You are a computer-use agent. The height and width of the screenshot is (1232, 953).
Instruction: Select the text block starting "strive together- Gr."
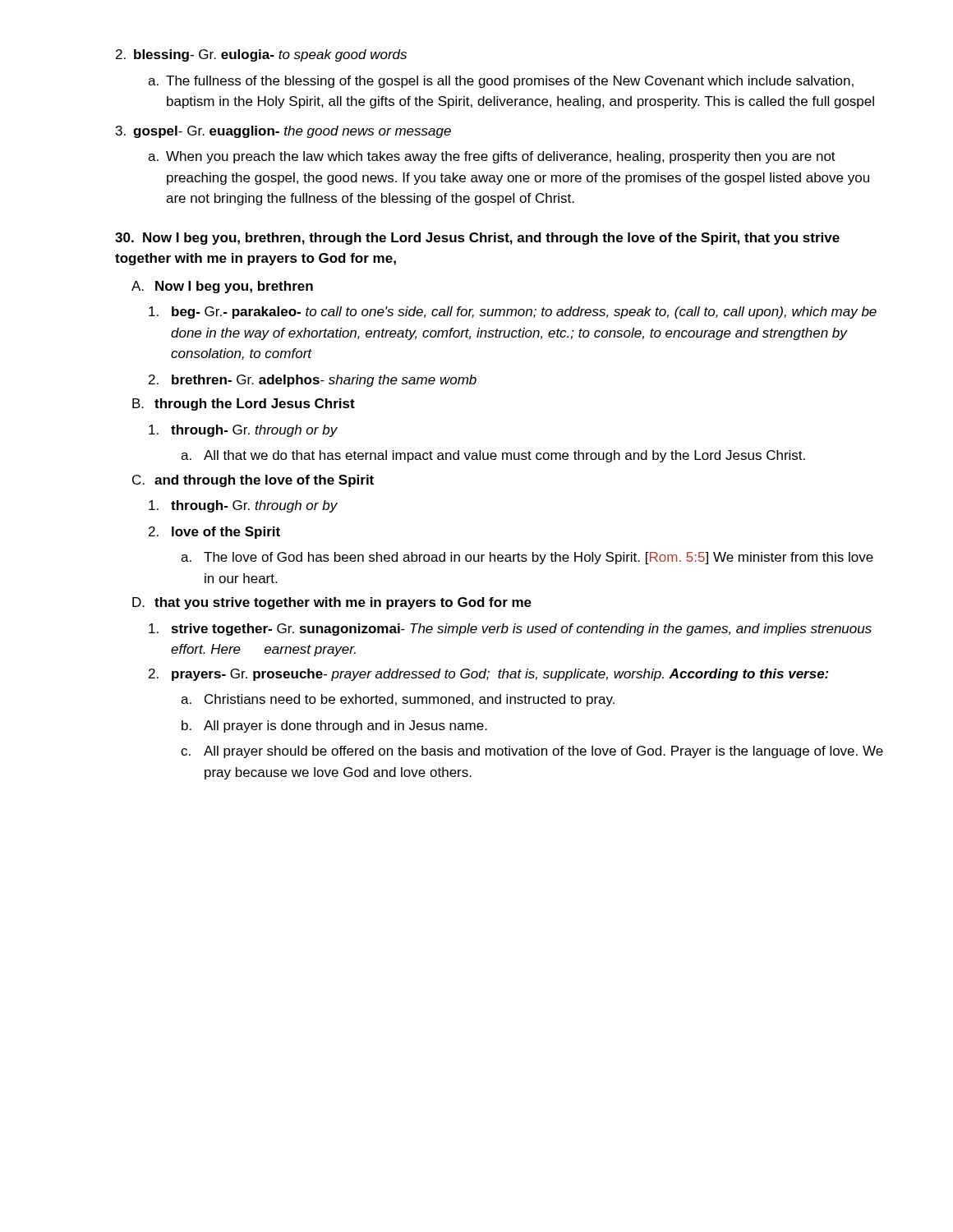[x=518, y=639]
